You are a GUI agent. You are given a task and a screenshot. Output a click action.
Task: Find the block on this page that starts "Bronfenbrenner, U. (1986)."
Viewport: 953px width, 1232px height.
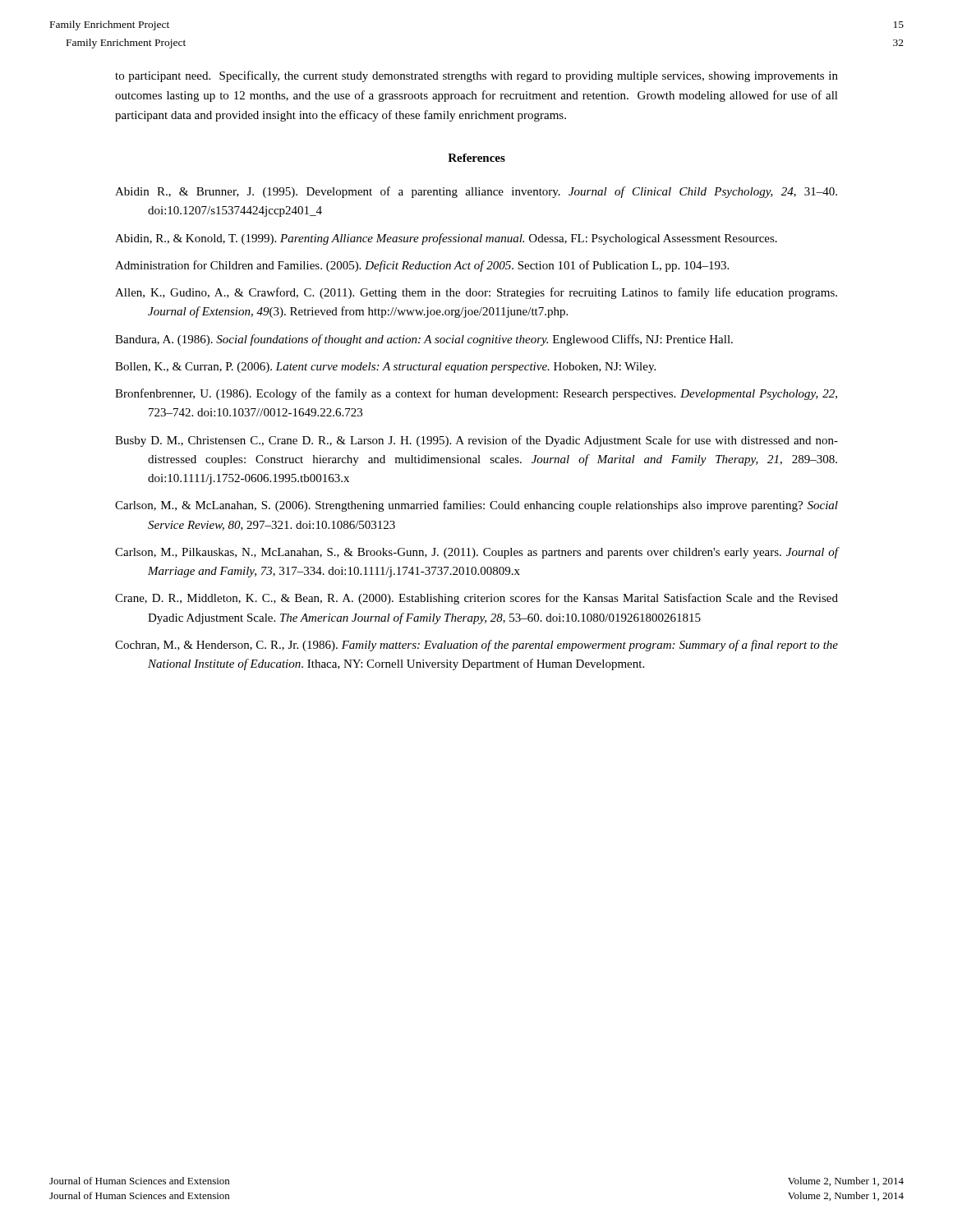coord(476,403)
